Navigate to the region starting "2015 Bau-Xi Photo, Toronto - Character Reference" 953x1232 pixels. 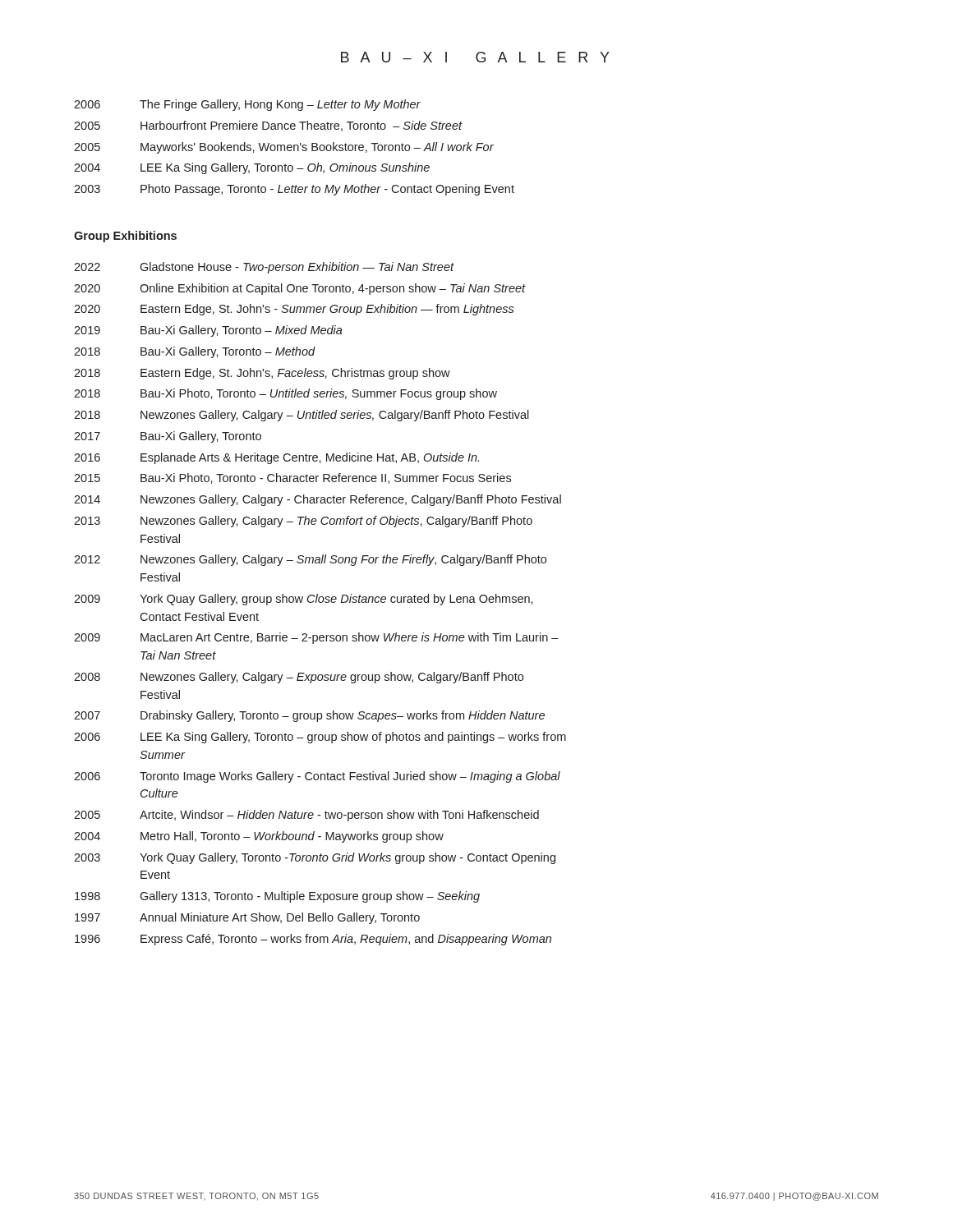[476, 479]
